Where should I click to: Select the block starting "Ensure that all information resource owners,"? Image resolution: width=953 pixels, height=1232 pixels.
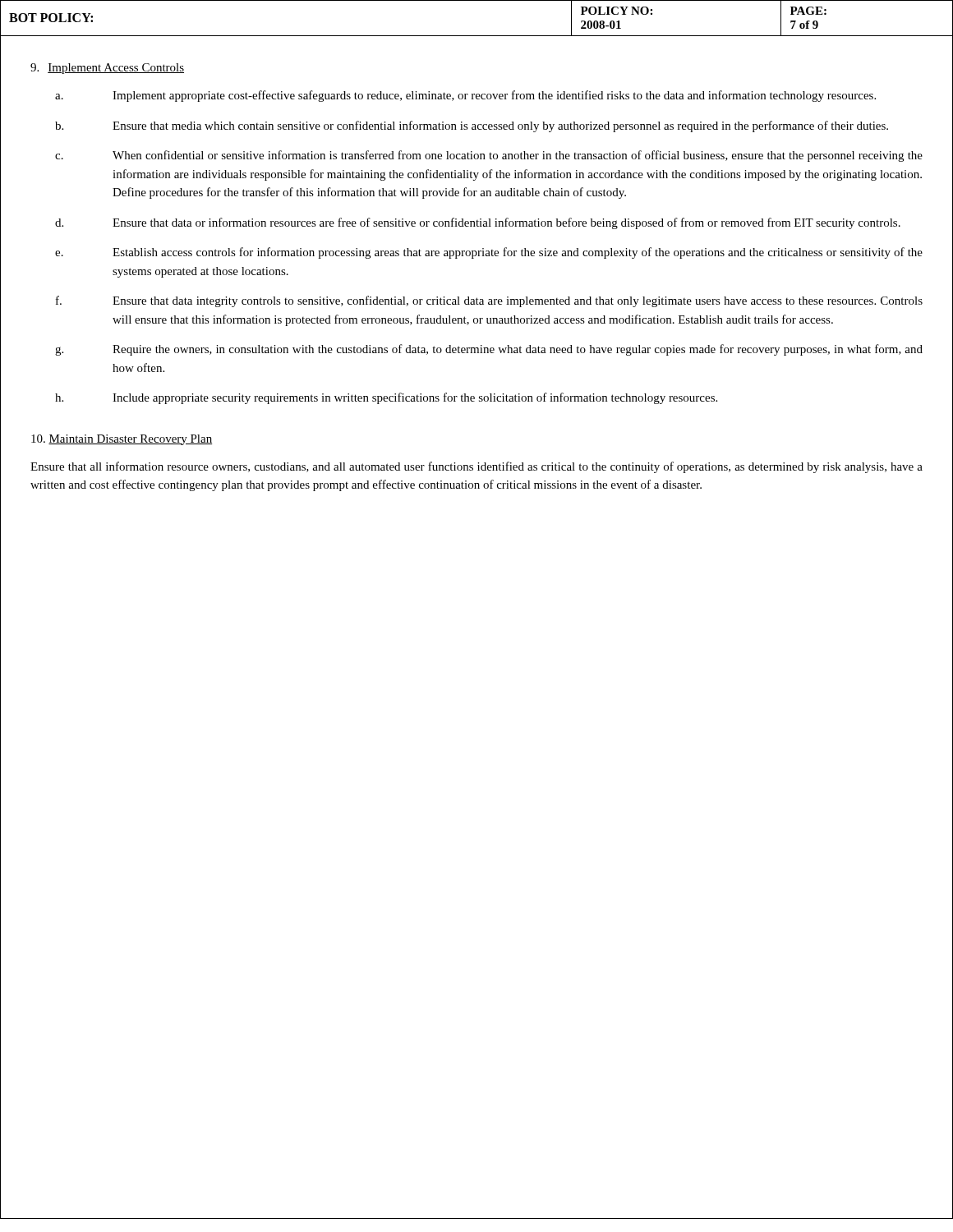tap(476, 475)
